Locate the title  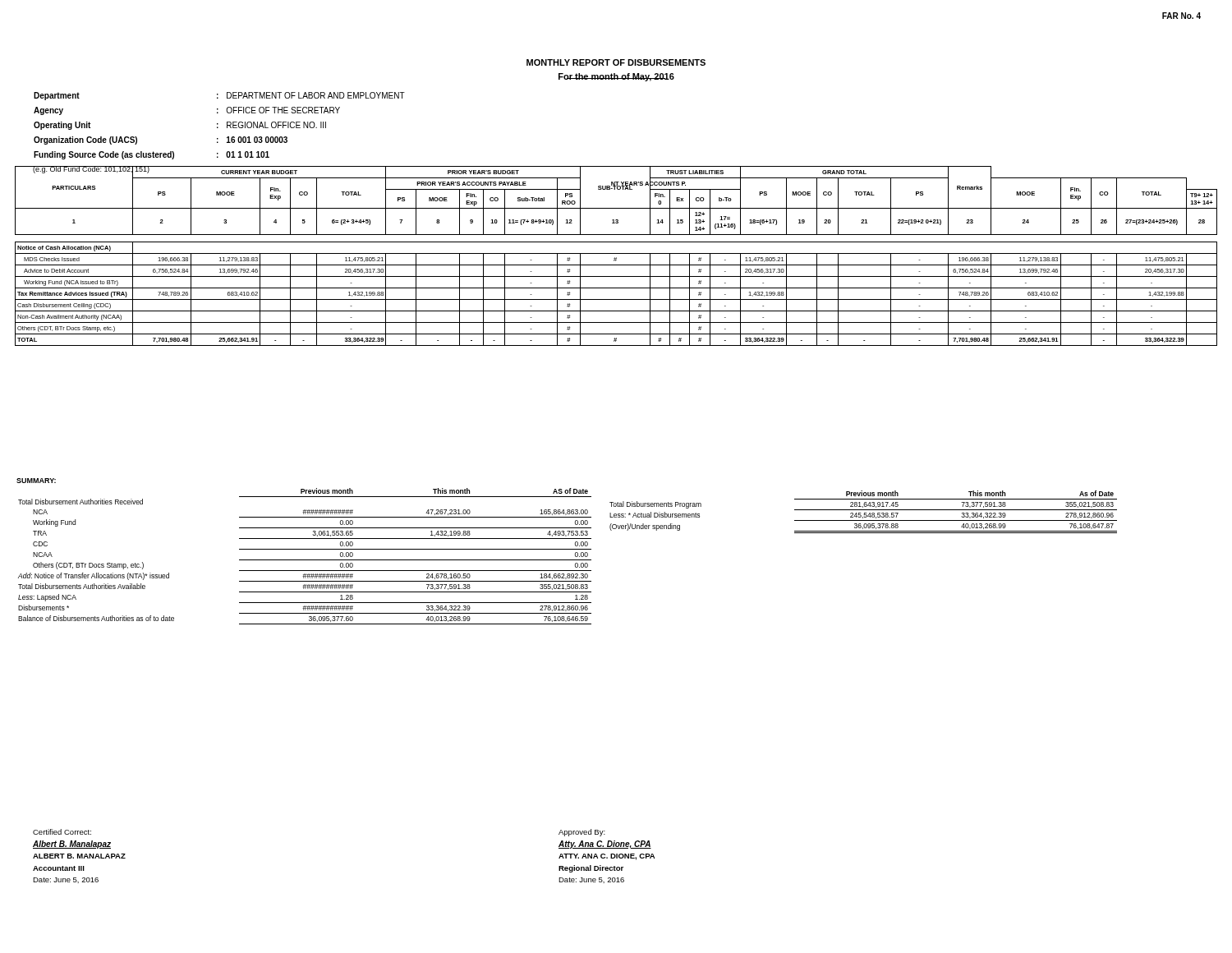coord(616,69)
